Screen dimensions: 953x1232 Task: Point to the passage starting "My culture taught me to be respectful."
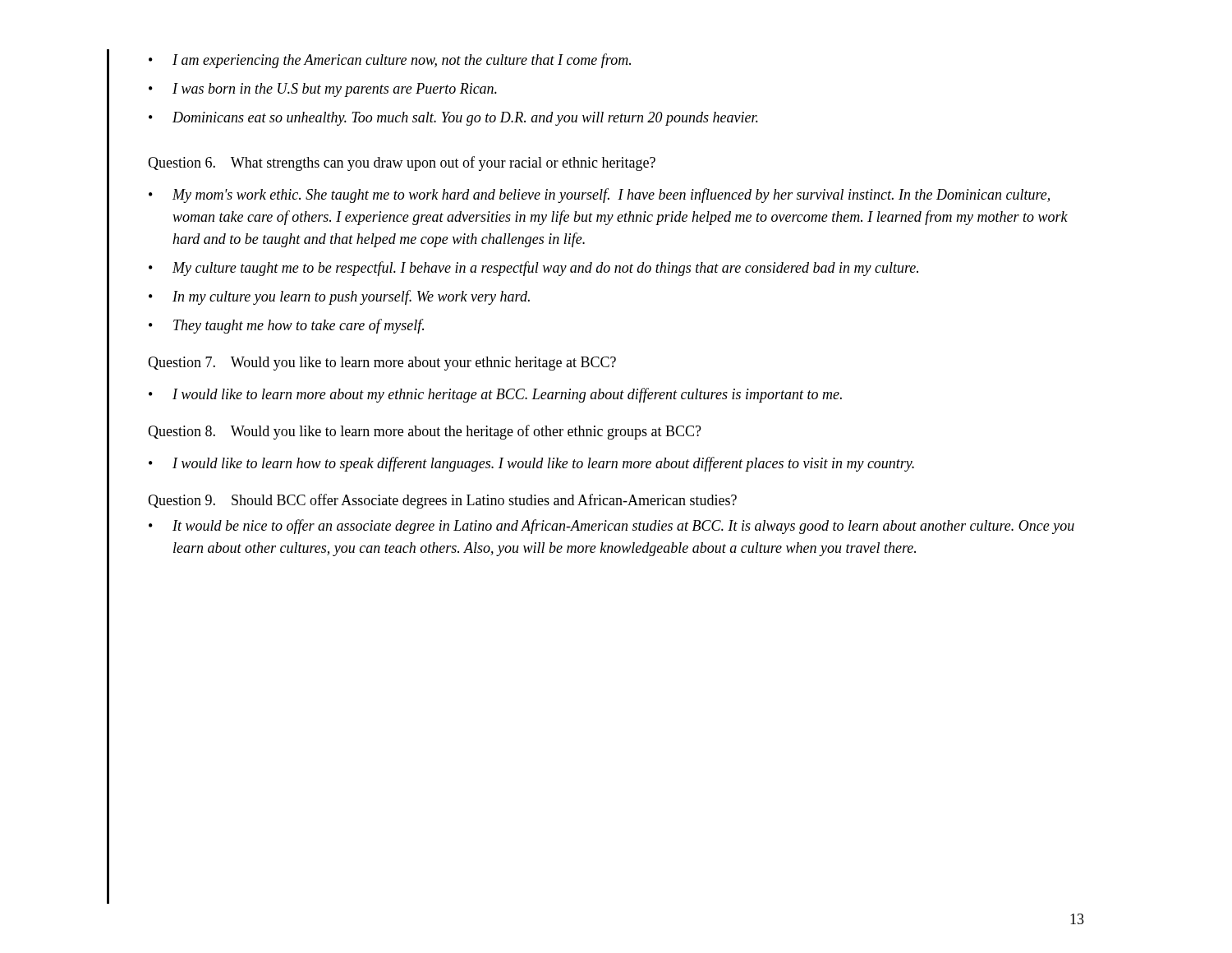[546, 268]
